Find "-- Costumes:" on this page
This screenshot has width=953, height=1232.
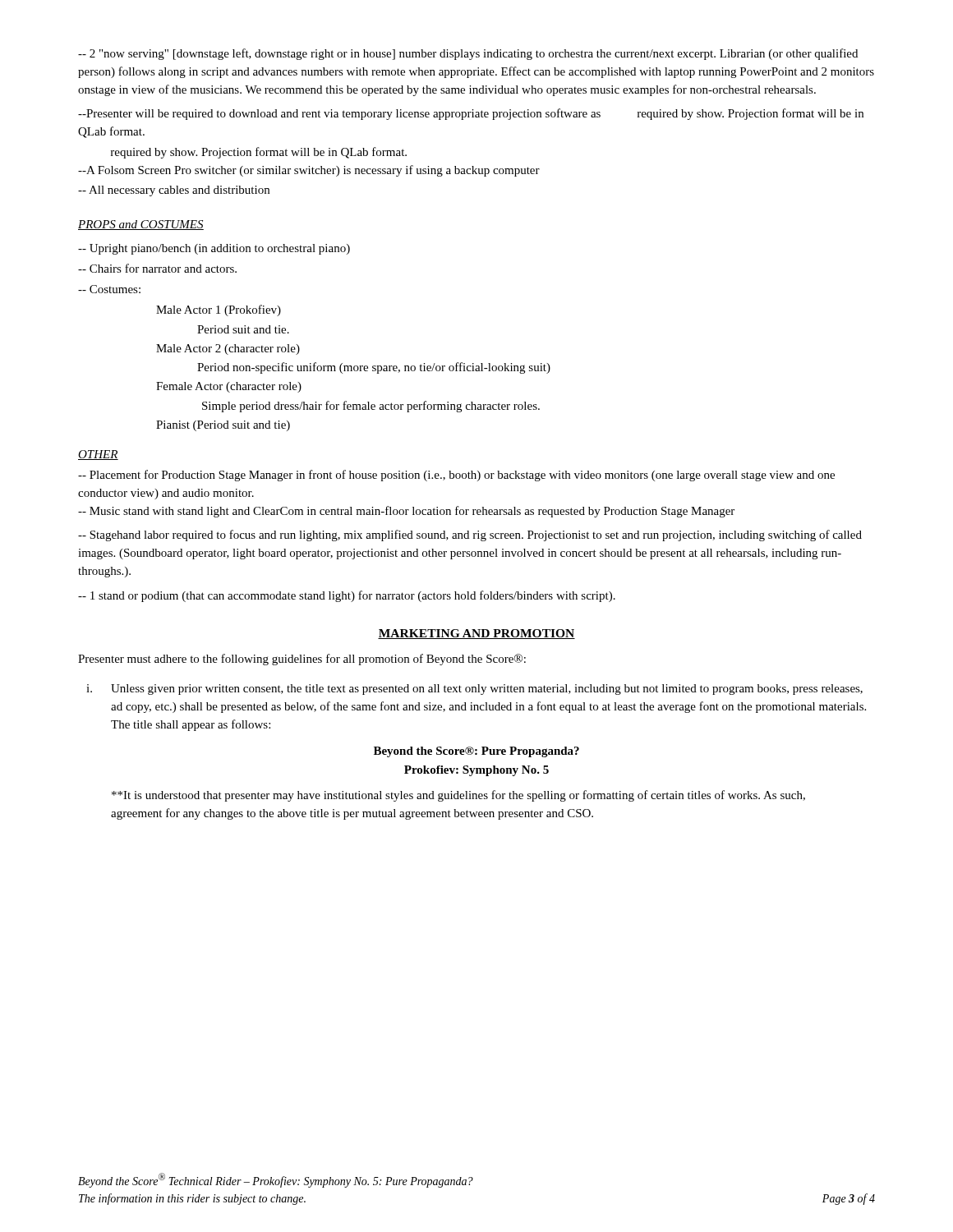click(x=110, y=289)
